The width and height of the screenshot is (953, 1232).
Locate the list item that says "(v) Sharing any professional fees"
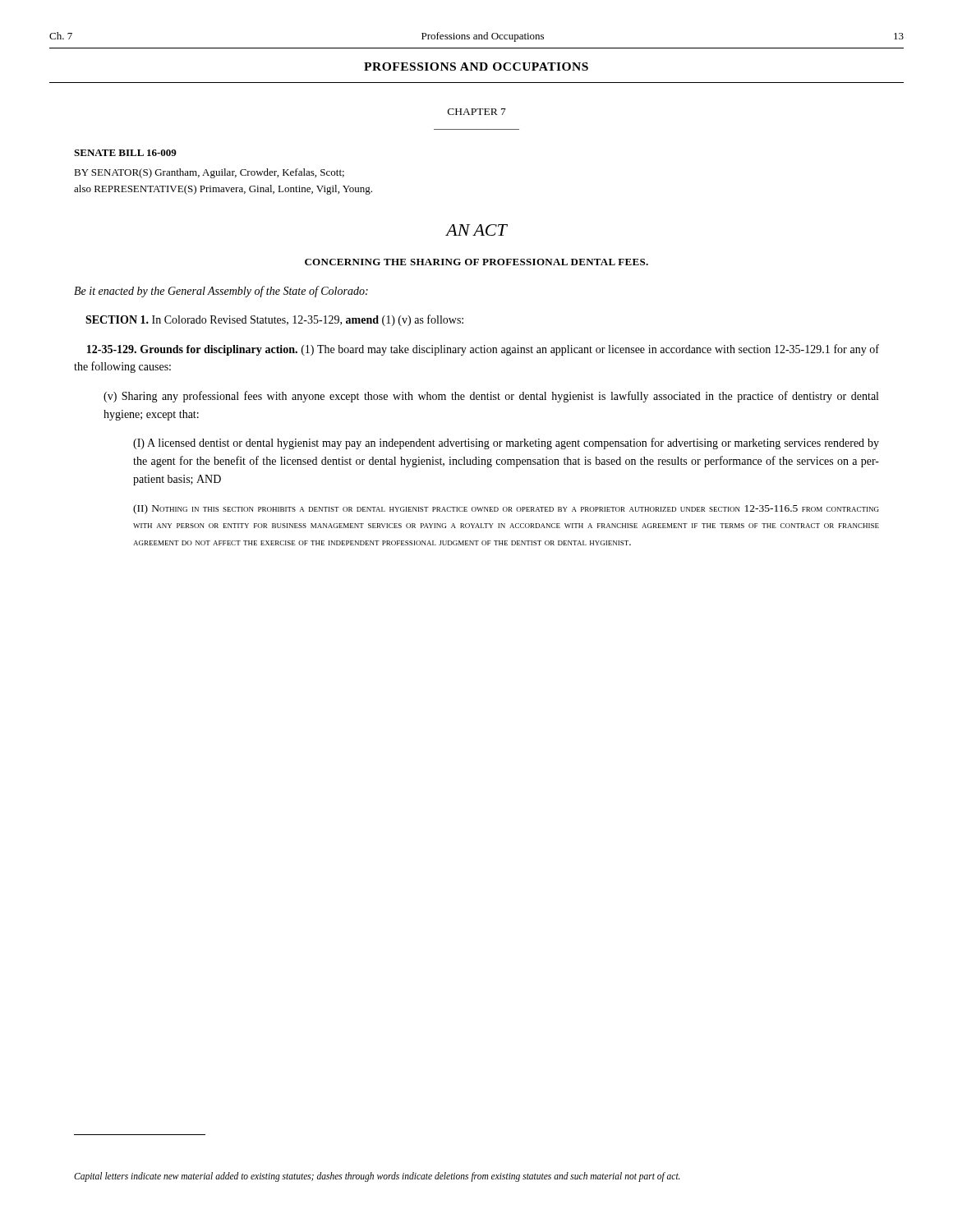(x=491, y=405)
